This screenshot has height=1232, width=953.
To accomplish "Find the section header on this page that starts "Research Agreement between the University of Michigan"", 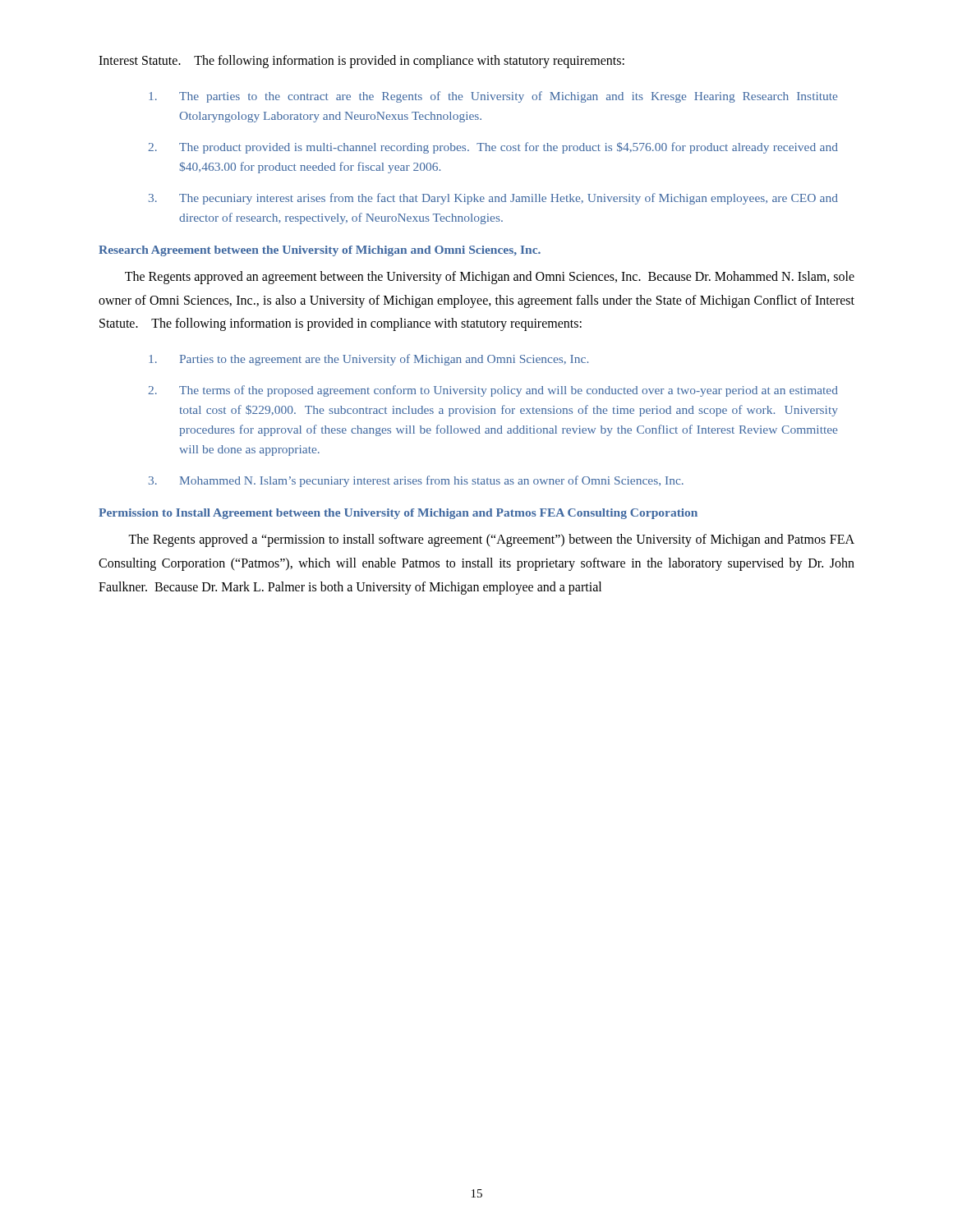I will tap(320, 249).
